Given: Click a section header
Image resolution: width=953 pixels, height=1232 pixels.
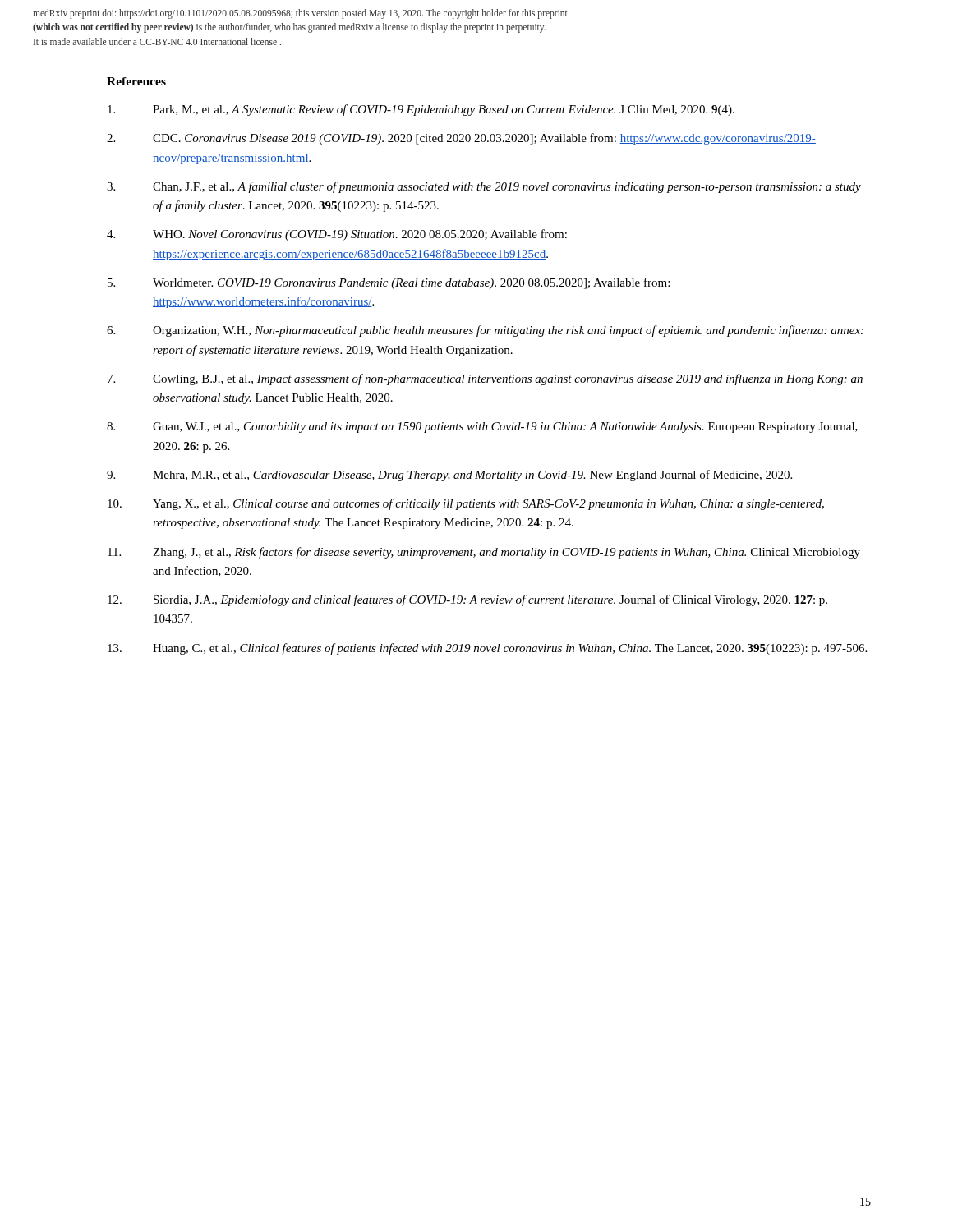Looking at the screenshot, I should pyautogui.click(x=136, y=81).
